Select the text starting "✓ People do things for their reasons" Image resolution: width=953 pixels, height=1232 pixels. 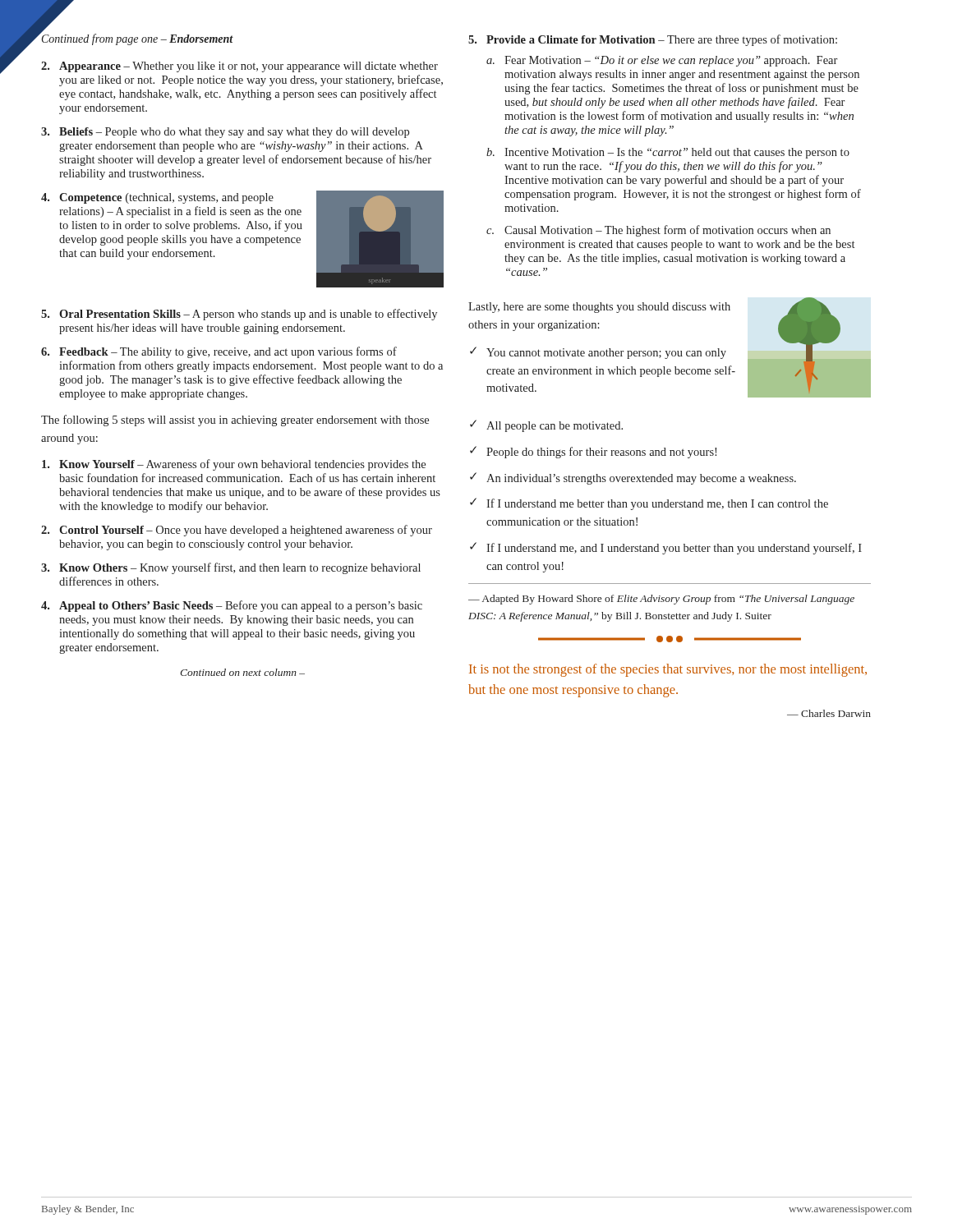tap(670, 452)
